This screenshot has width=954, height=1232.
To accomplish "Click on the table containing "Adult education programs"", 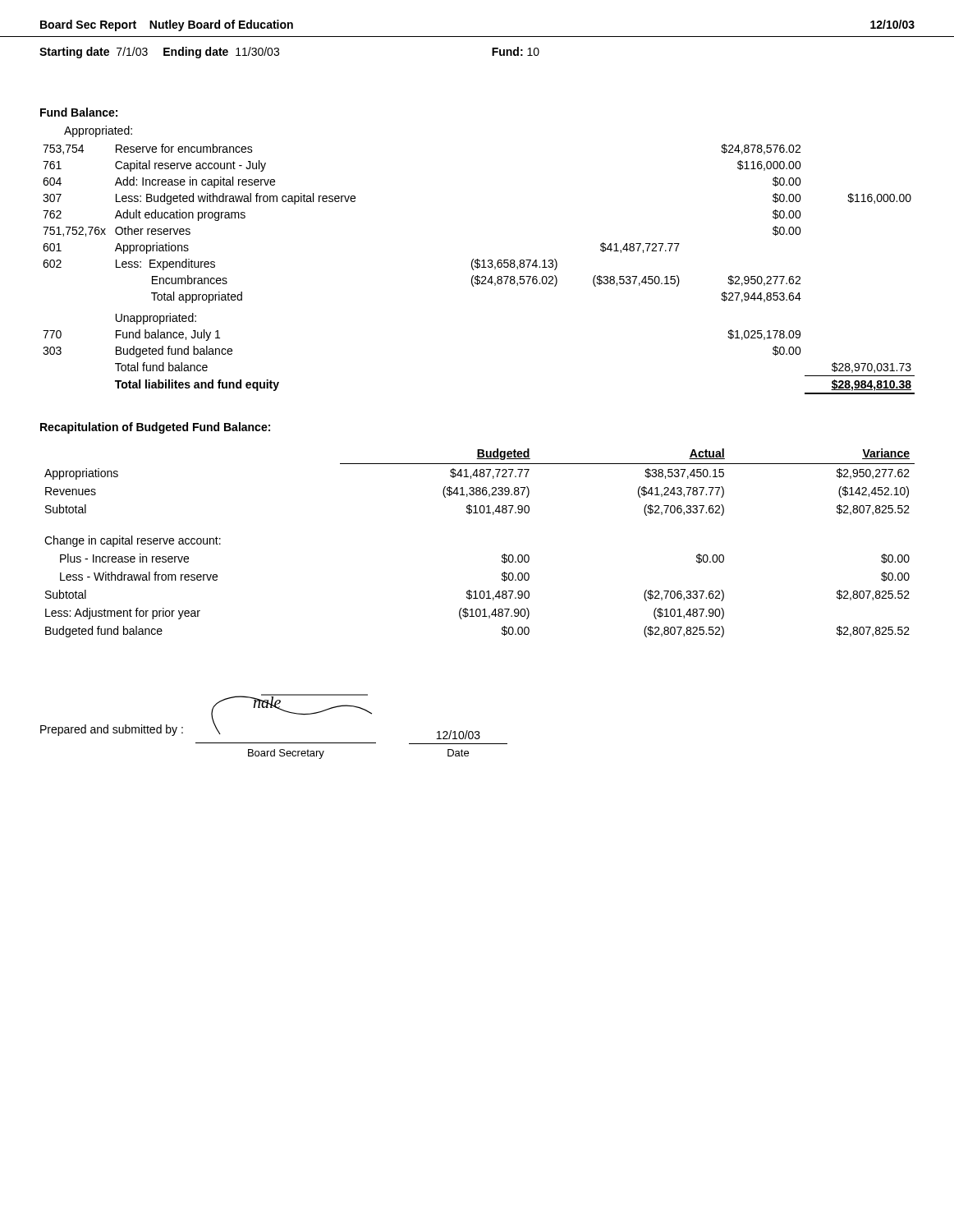I will coord(477,267).
